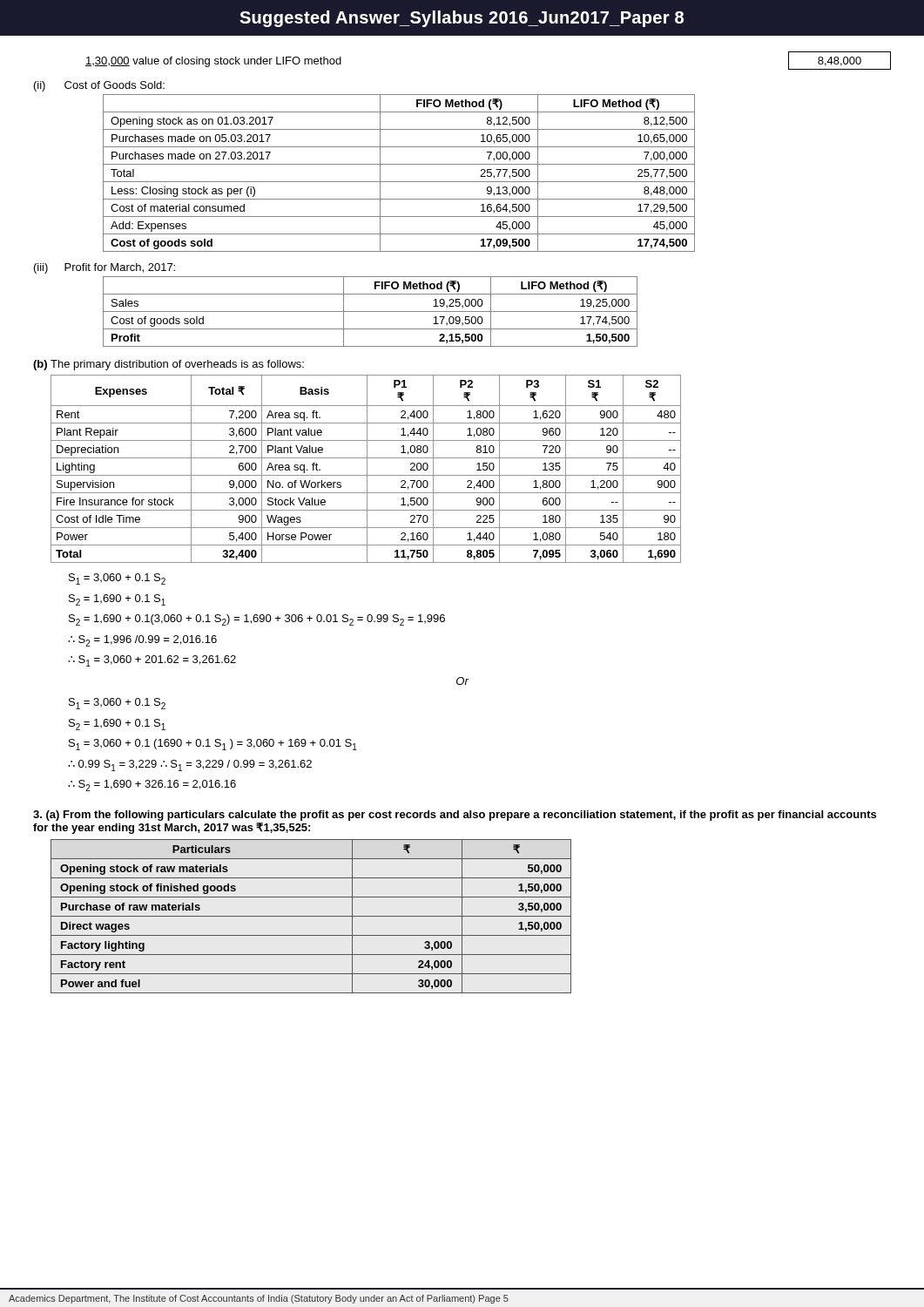Select the region starting "(a) From the following particulars calculate"
Viewport: 924px width, 1307px height.
455,821
